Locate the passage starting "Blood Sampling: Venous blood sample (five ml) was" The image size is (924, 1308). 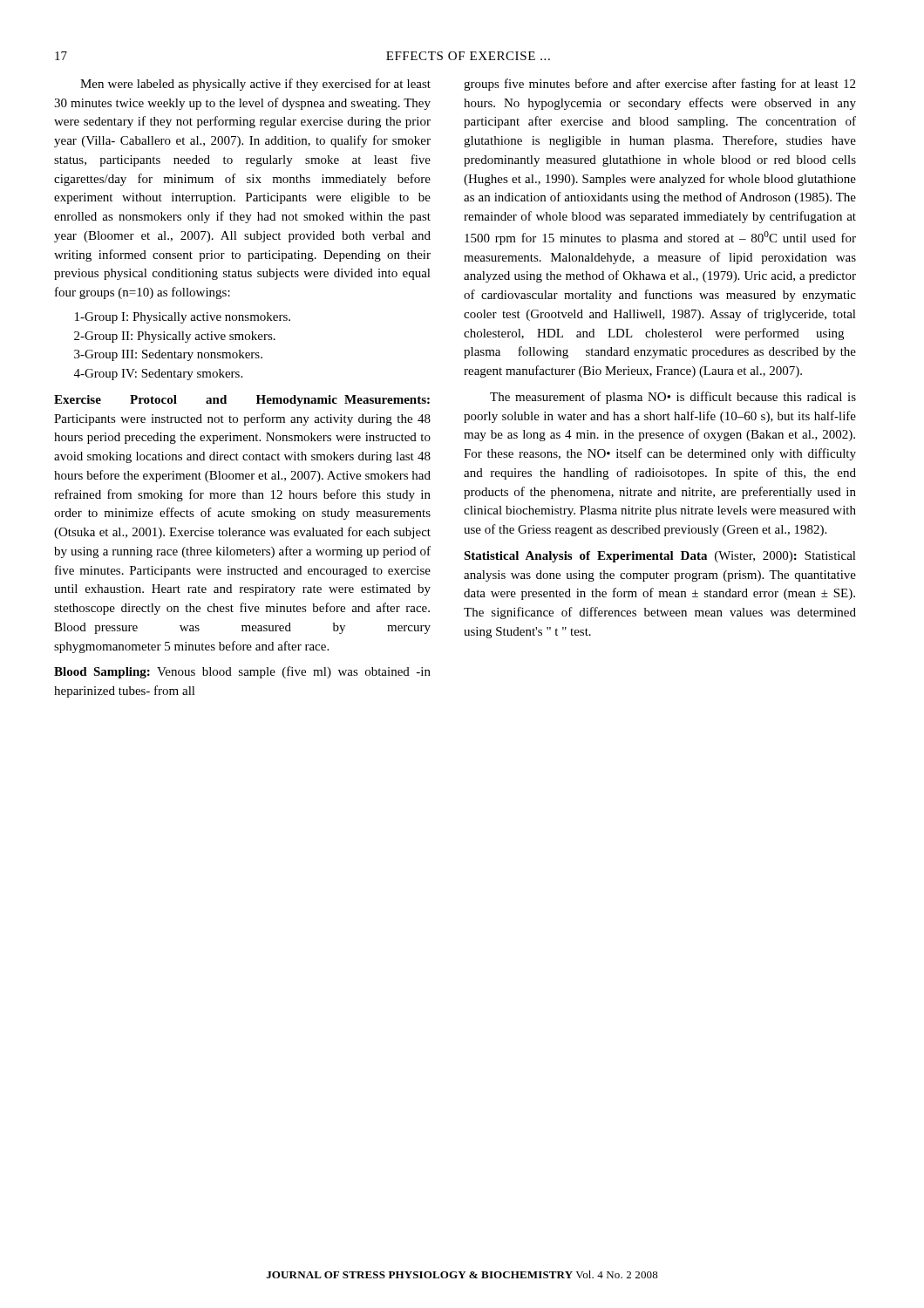(242, 682)
